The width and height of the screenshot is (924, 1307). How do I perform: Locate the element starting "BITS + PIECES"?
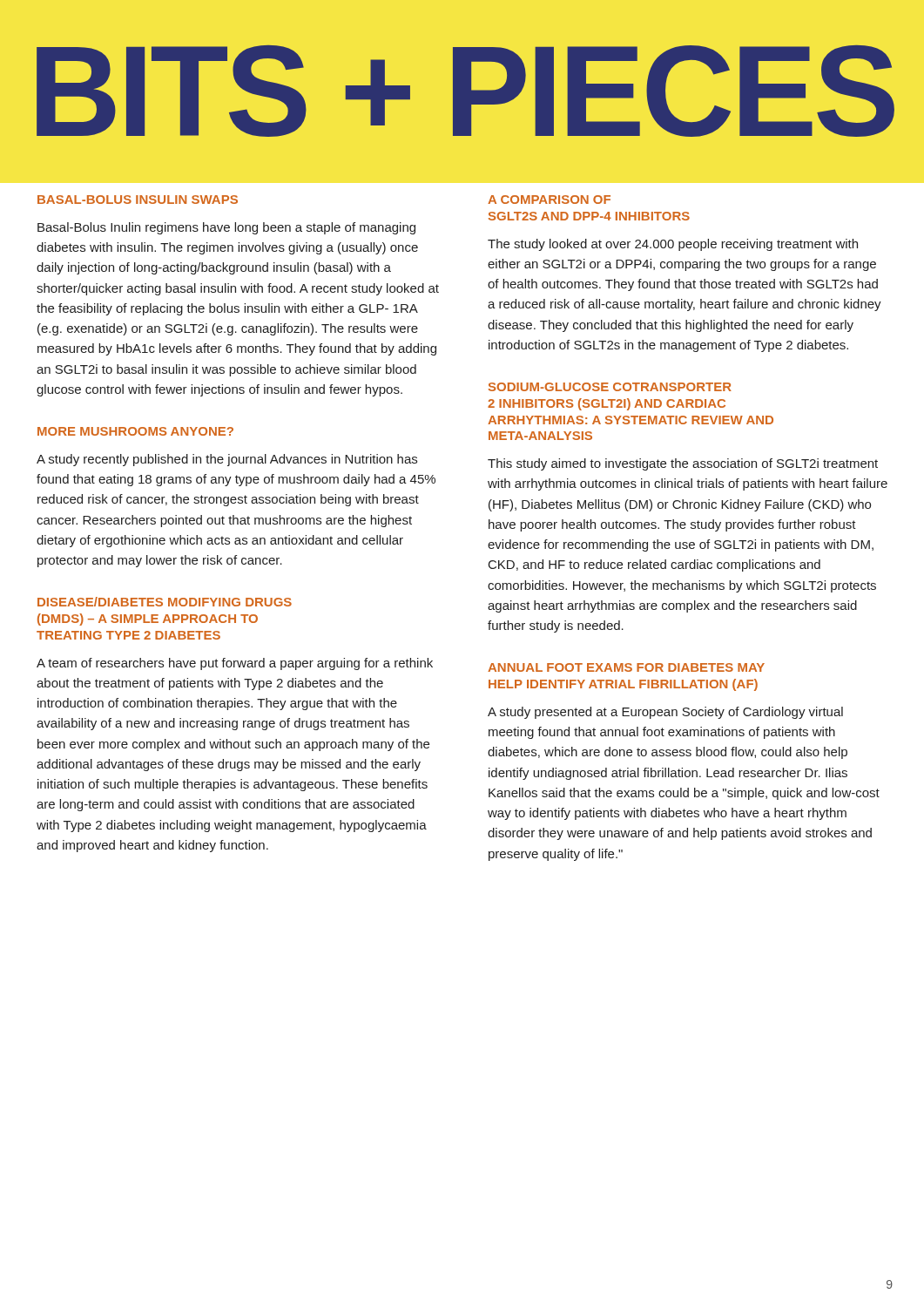click(x=462, y=91)
